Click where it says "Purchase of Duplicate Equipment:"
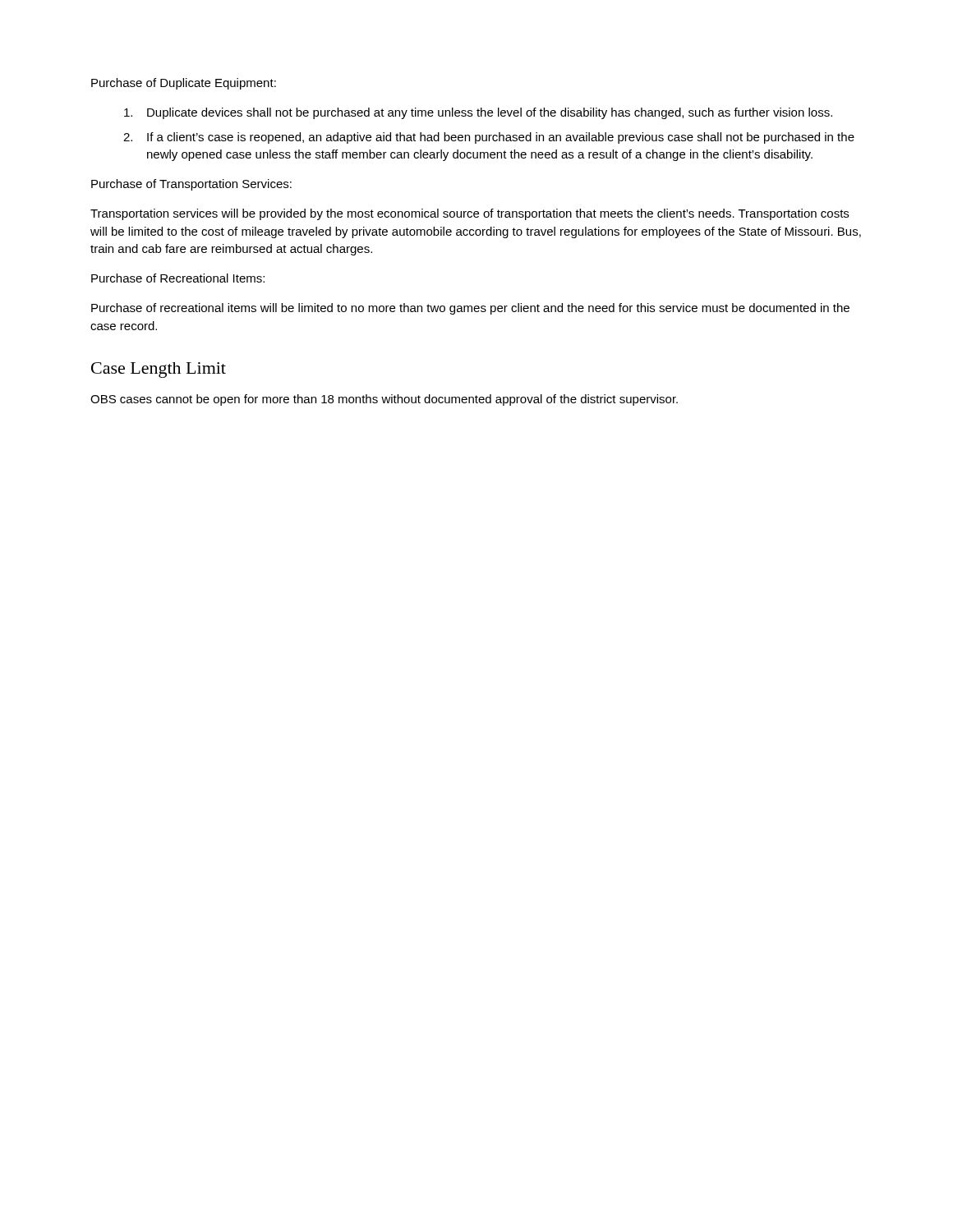 pos(184,83)
